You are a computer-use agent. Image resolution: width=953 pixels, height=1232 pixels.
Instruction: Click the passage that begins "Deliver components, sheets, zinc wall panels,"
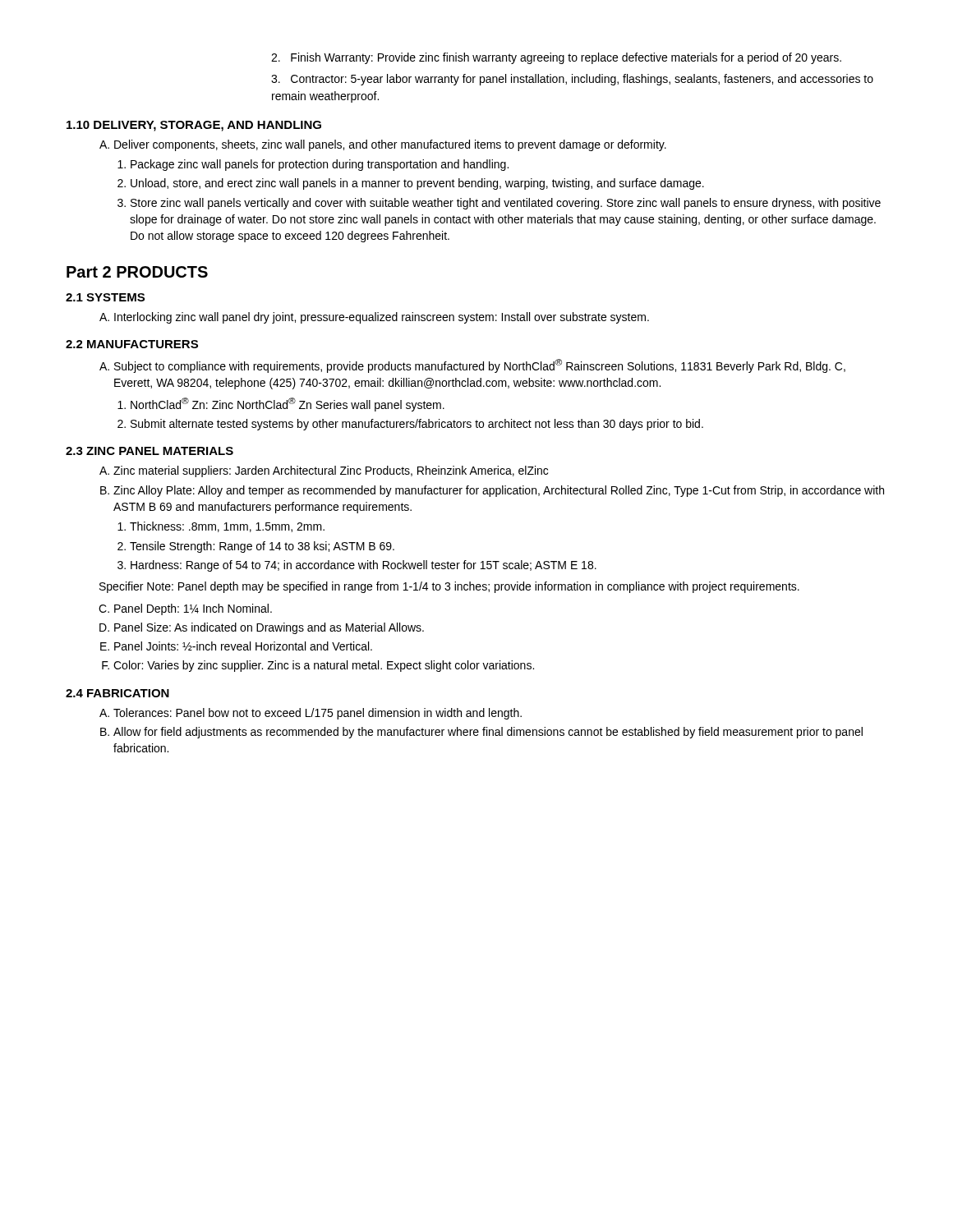pos(493,190)
